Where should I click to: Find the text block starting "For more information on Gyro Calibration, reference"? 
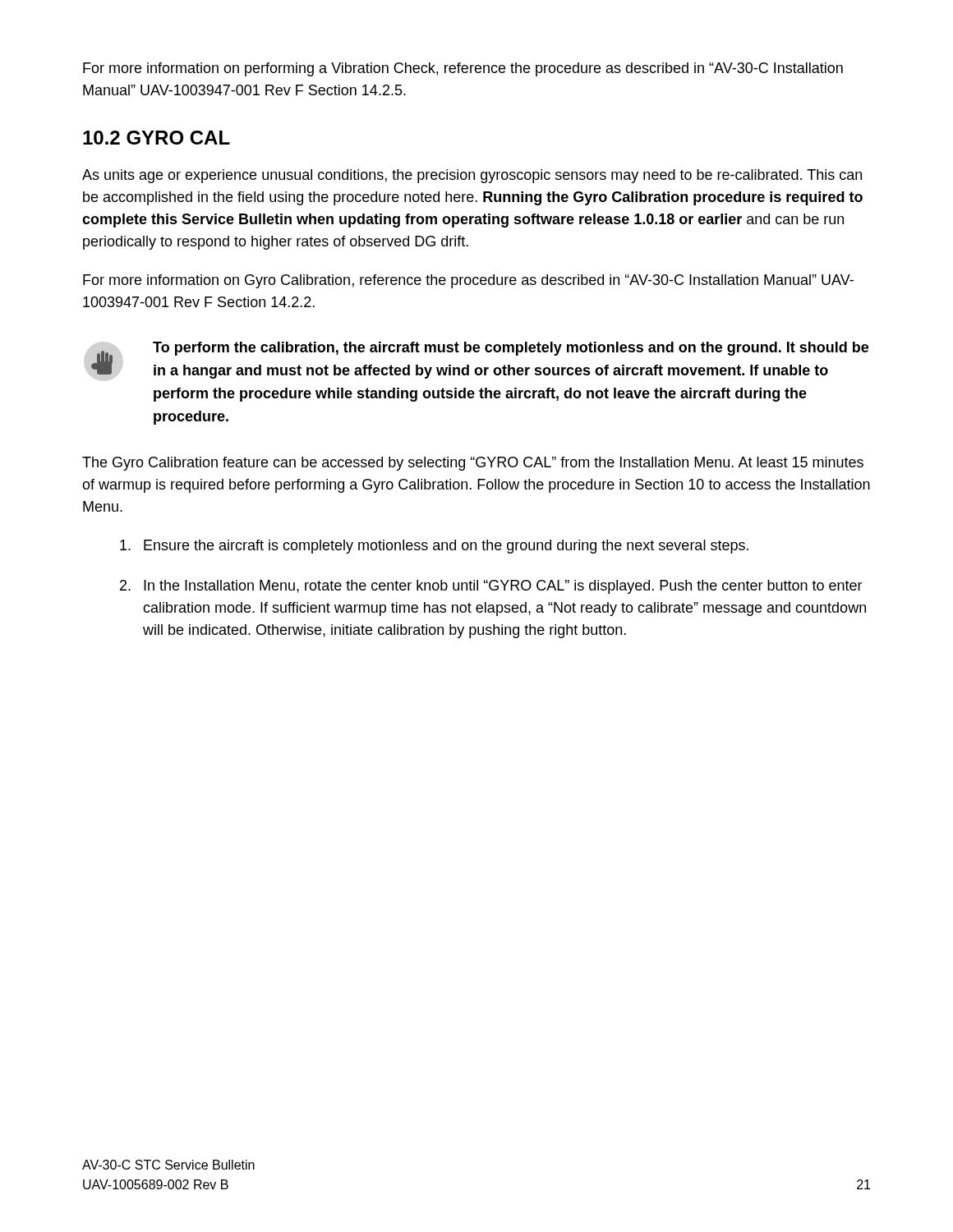click(x=468, y=291)
